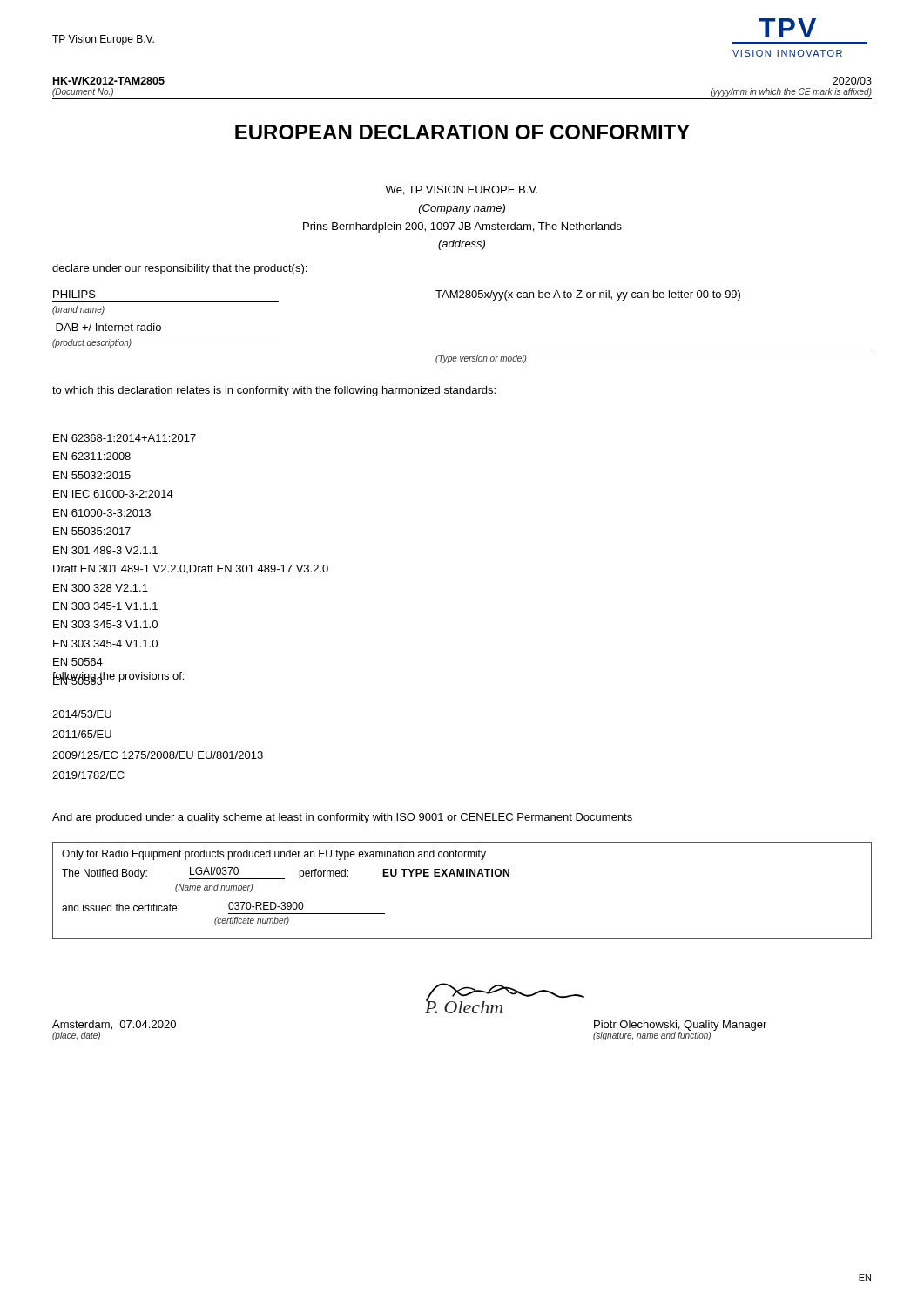Locate the list item that says "EN 303 345-1"
Viewport: 924px width, 1307px height.
(105, 606)
